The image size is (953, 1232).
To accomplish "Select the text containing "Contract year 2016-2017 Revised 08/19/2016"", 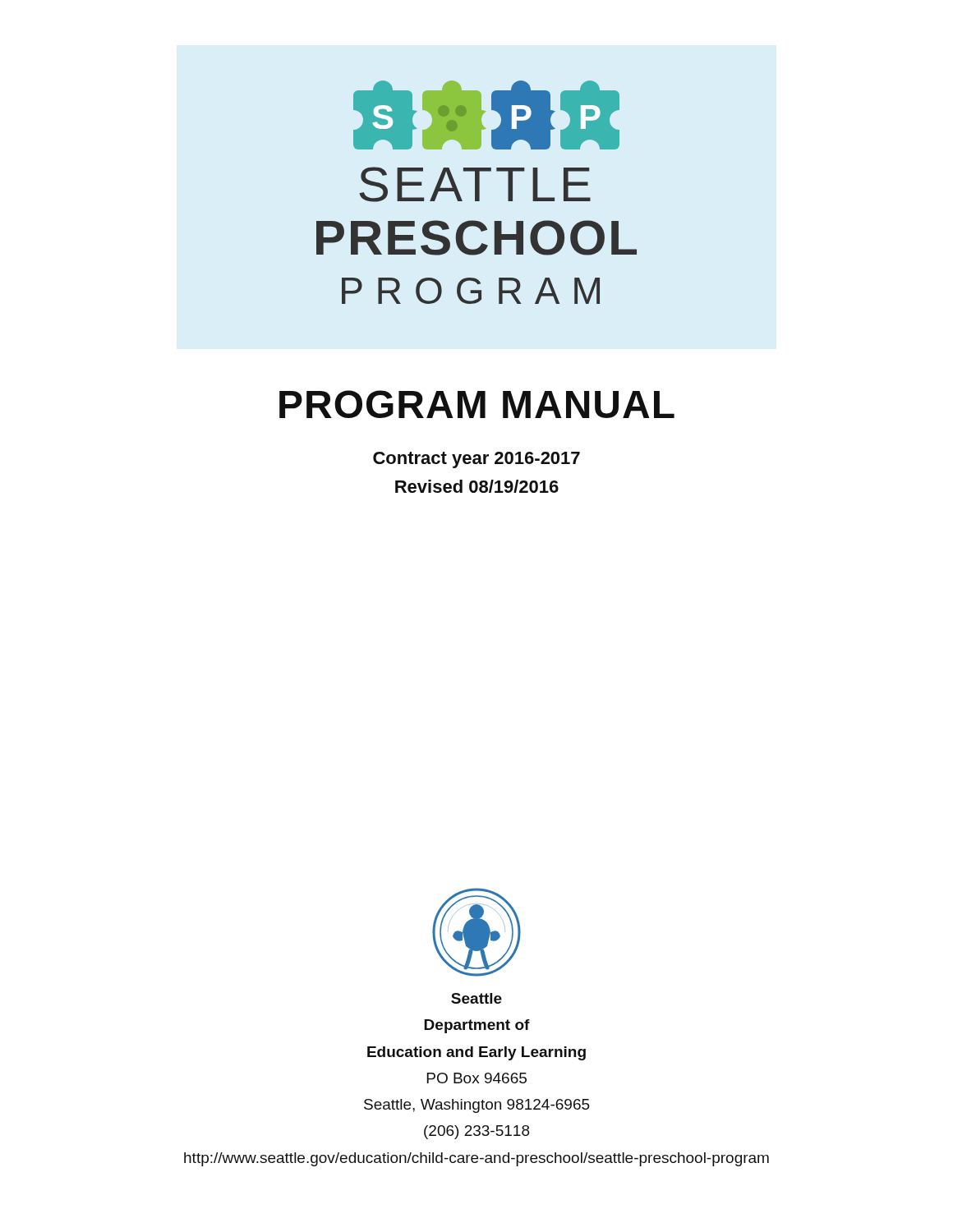I will (476, 472).
